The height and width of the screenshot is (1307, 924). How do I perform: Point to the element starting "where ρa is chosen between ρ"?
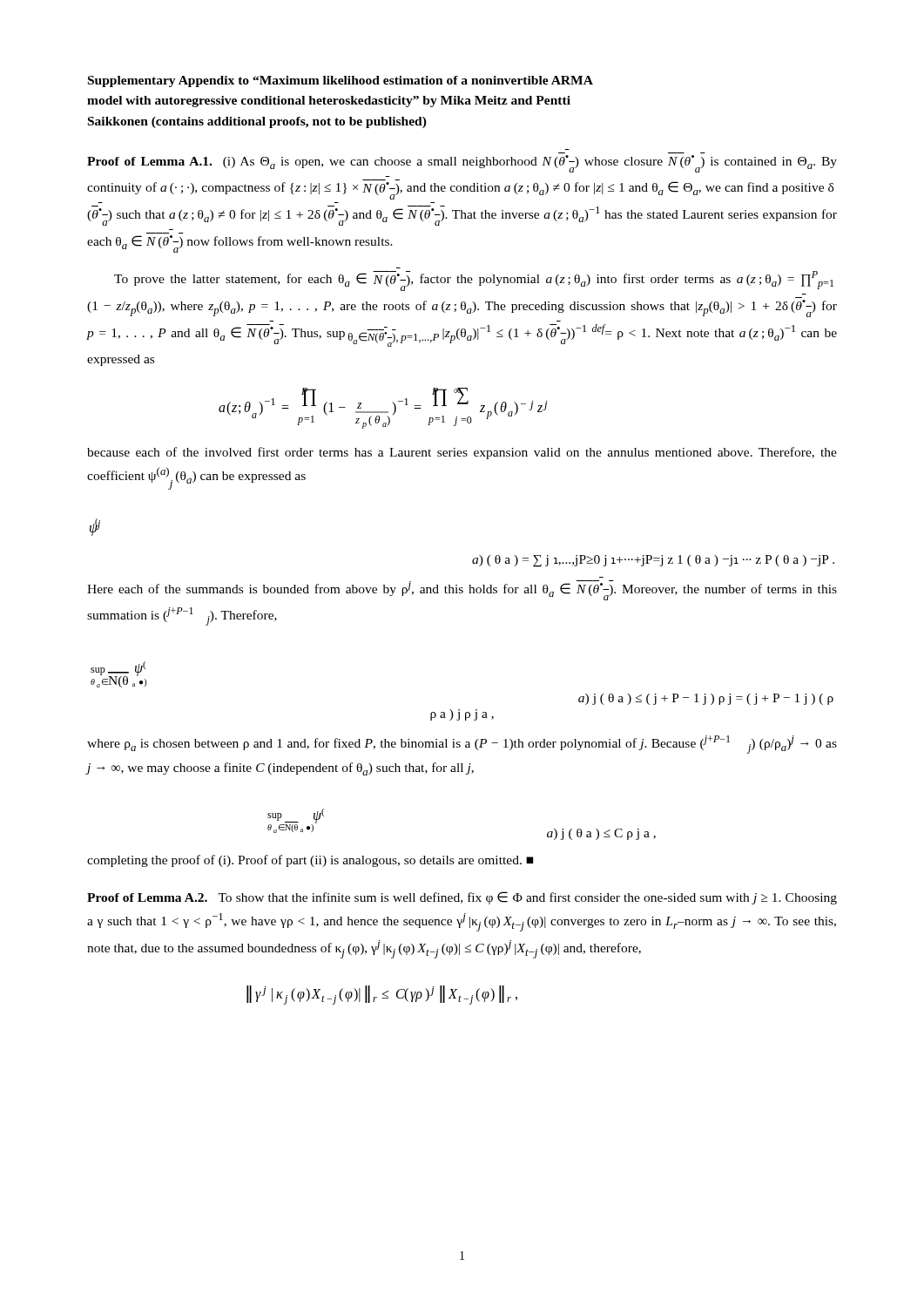pyautogui.click(x=462, y=755)
